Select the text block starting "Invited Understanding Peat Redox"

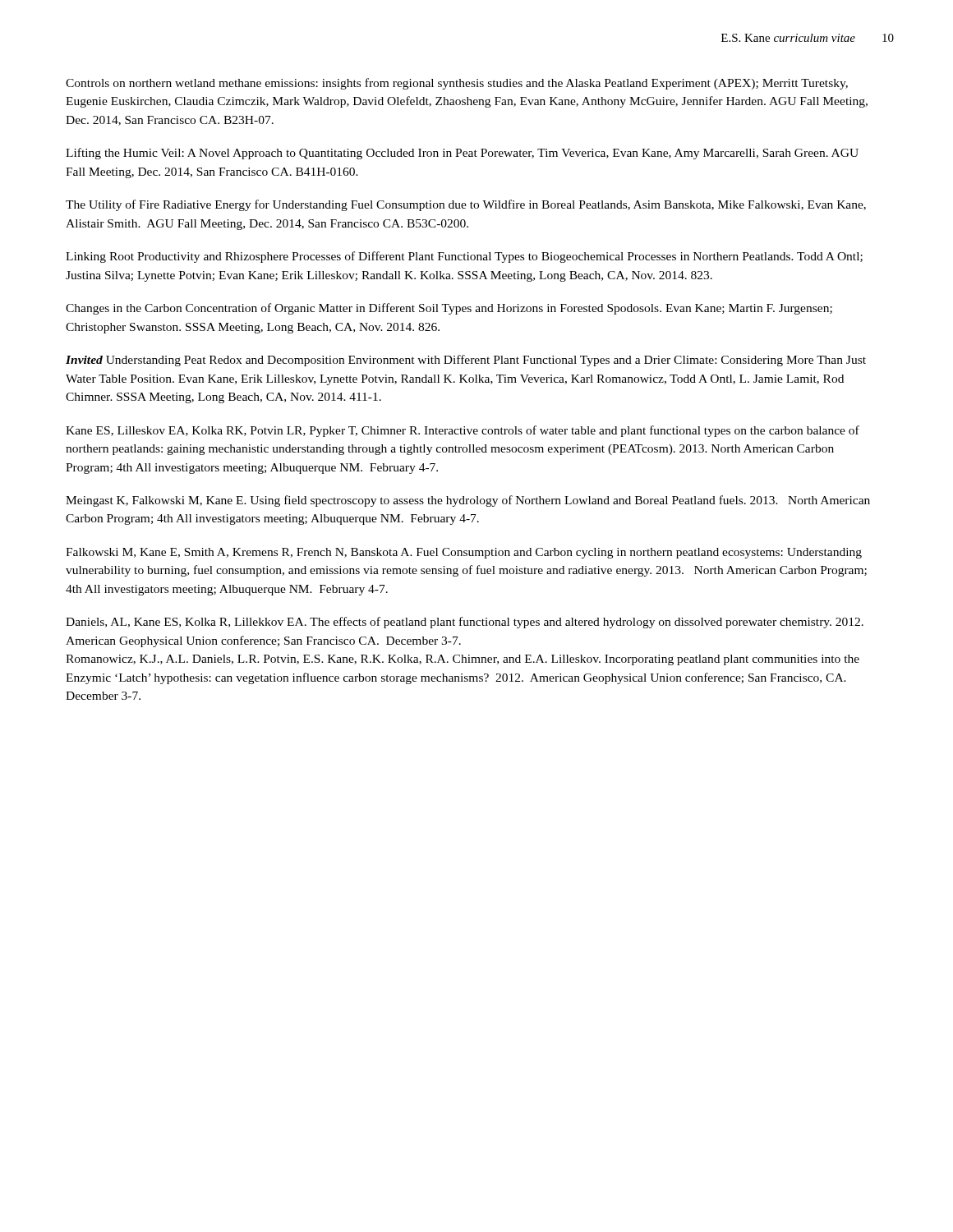point(466,378)
